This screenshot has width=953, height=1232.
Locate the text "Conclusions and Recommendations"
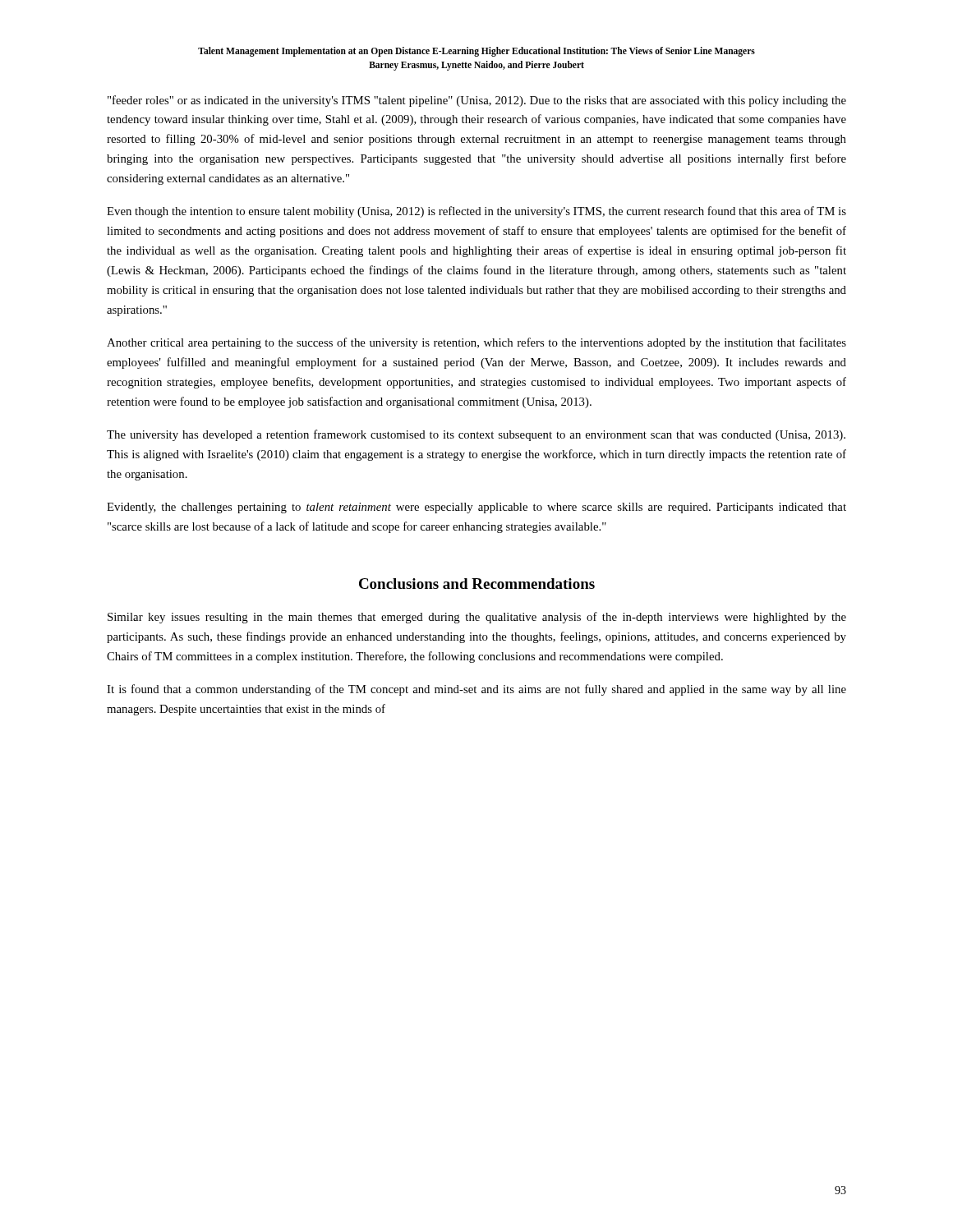coord(476,583)
